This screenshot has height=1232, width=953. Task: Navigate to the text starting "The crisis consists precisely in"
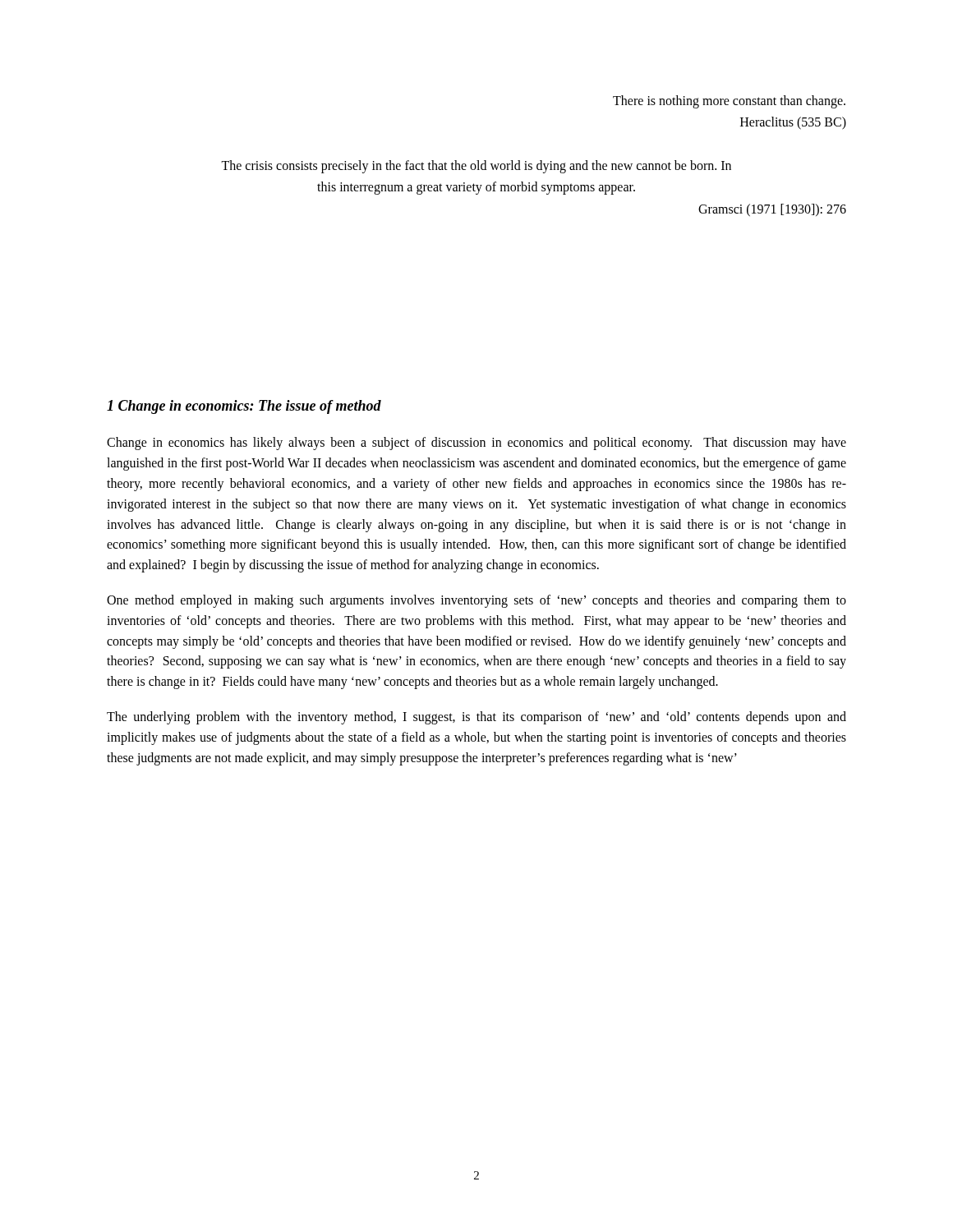coord(476,176)
